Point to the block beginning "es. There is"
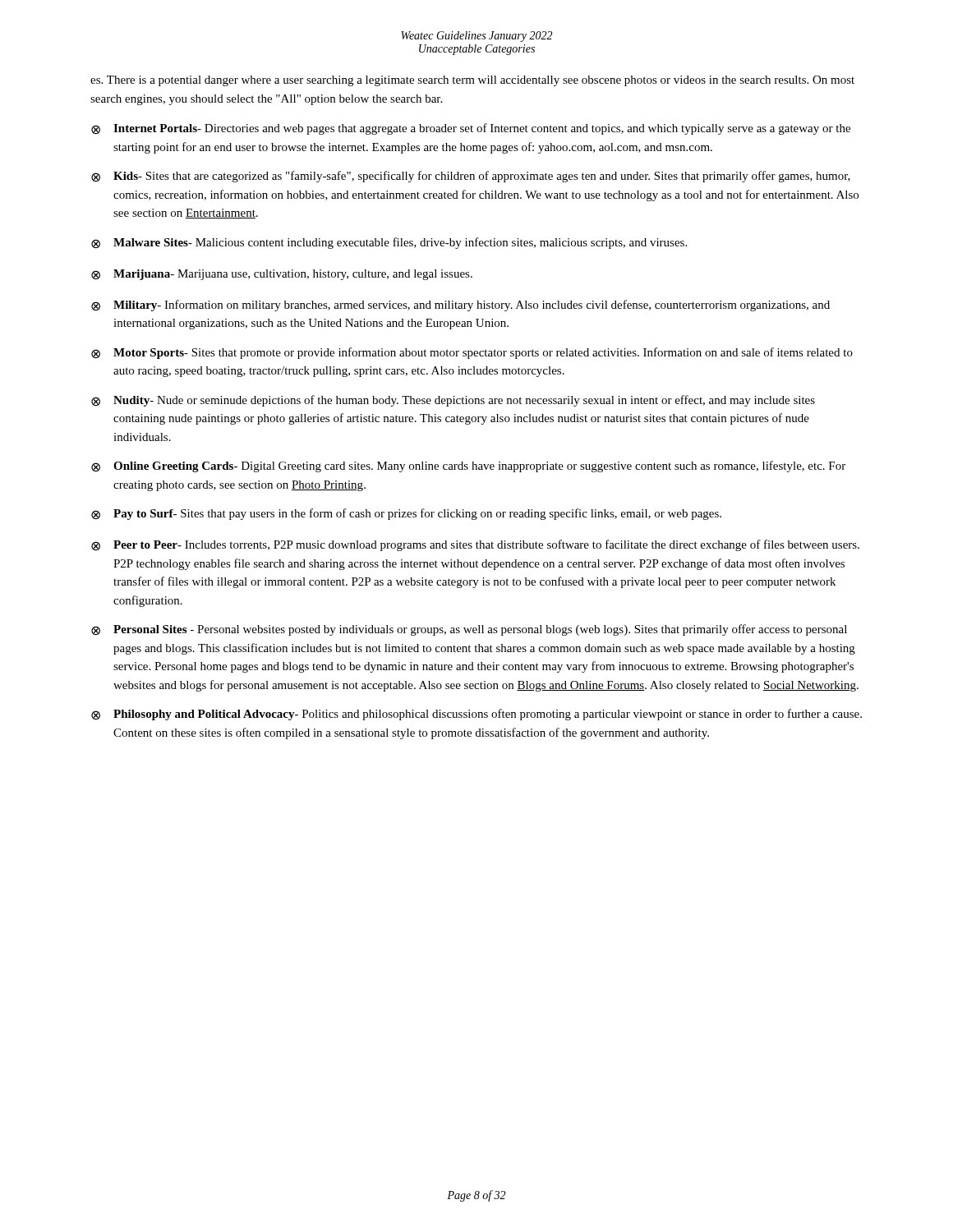953x1232 pixels. [x=472, y=89]
